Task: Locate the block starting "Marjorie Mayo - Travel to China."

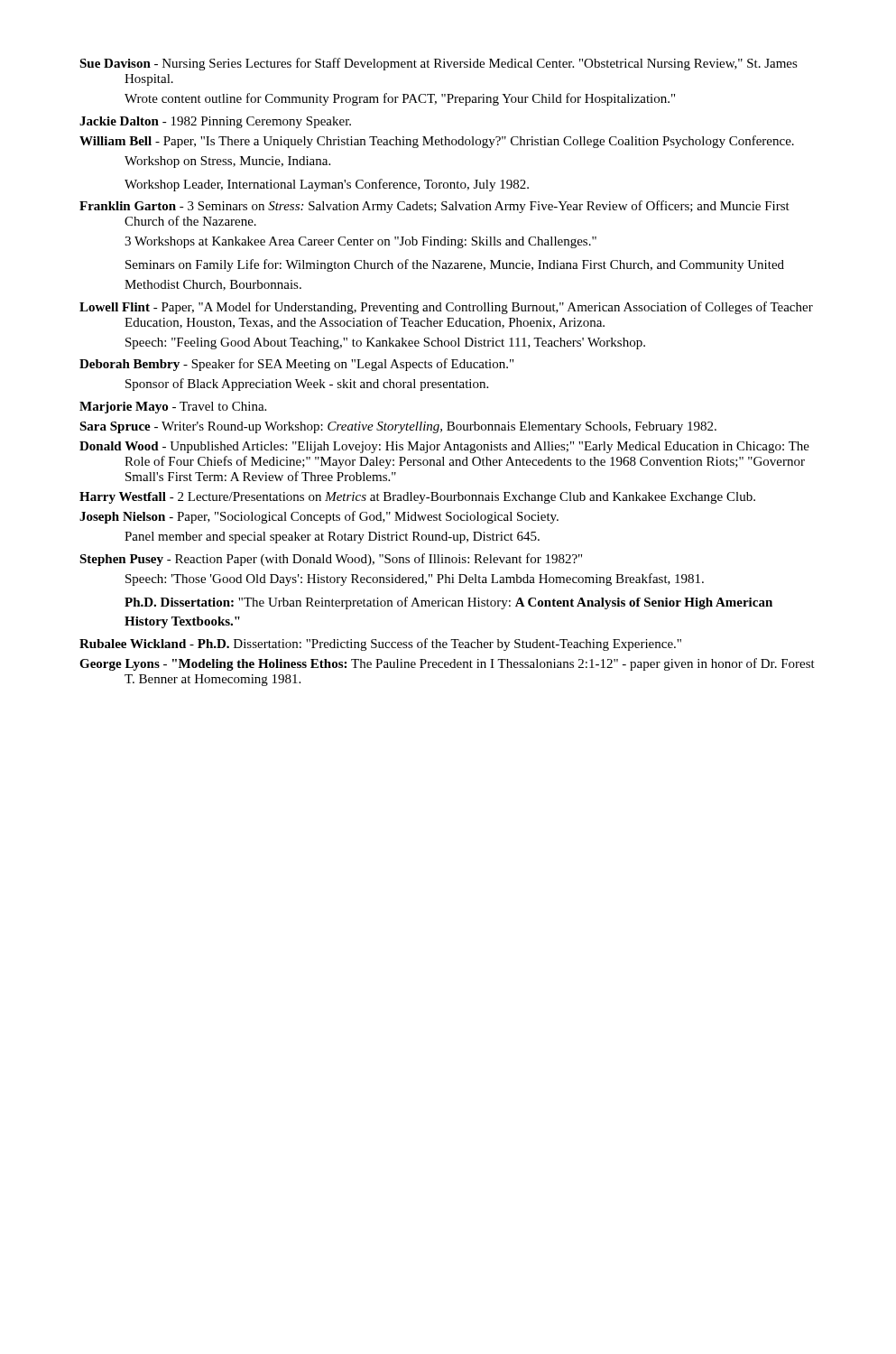Action: click(173, 408)
